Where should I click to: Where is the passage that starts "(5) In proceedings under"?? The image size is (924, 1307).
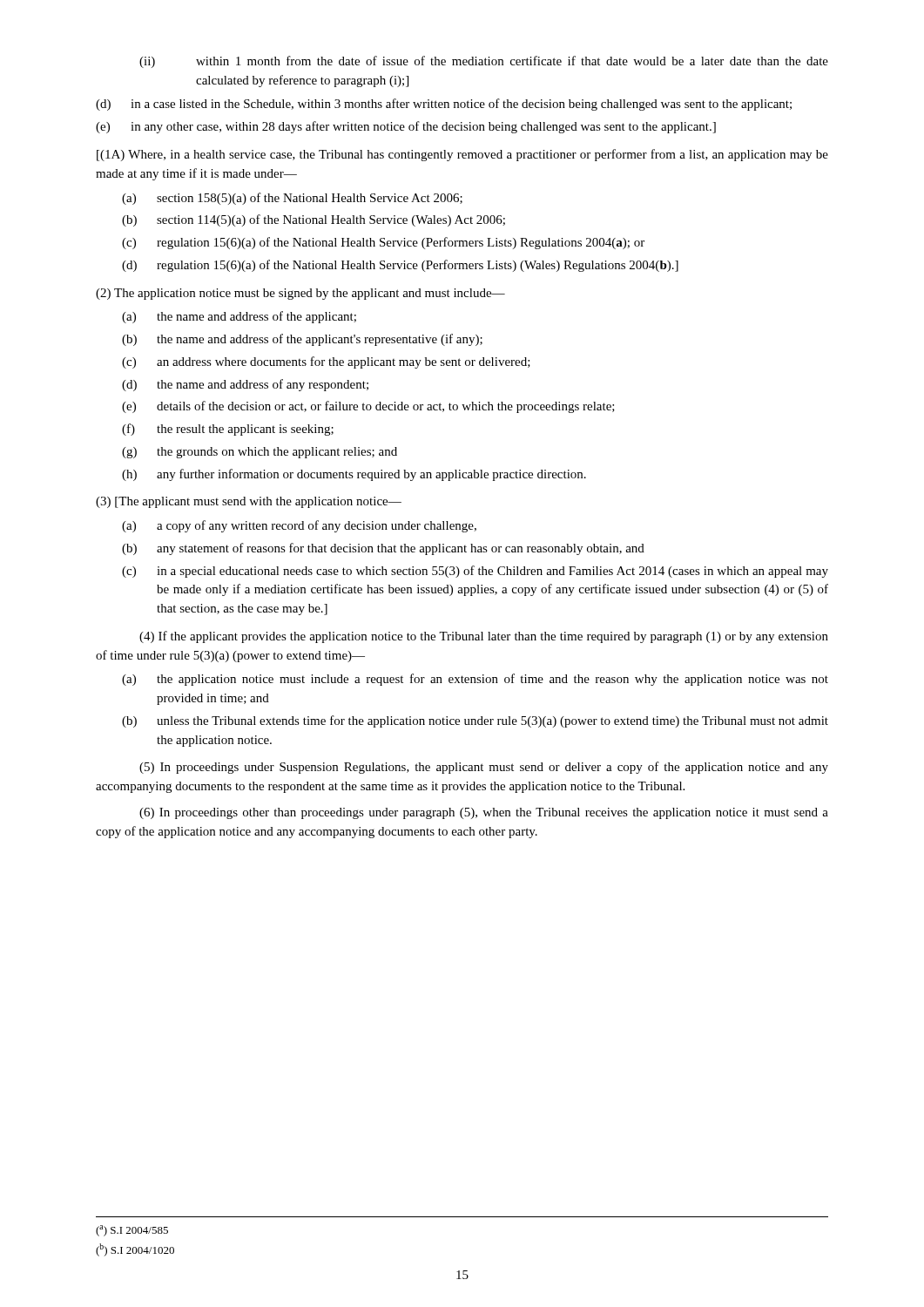[x=462, y=776]
